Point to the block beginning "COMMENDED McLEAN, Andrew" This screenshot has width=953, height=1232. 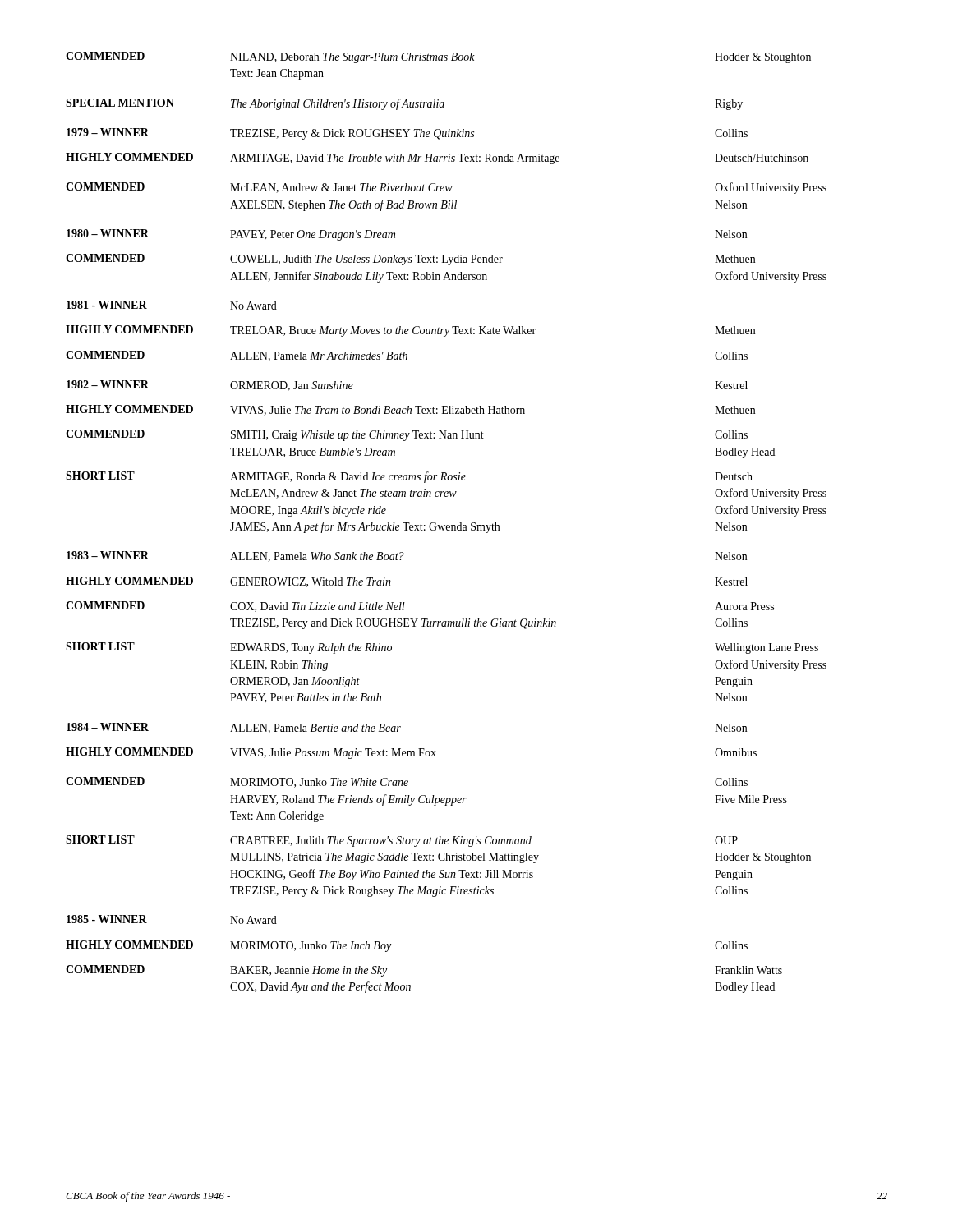[x=446, y=188]
